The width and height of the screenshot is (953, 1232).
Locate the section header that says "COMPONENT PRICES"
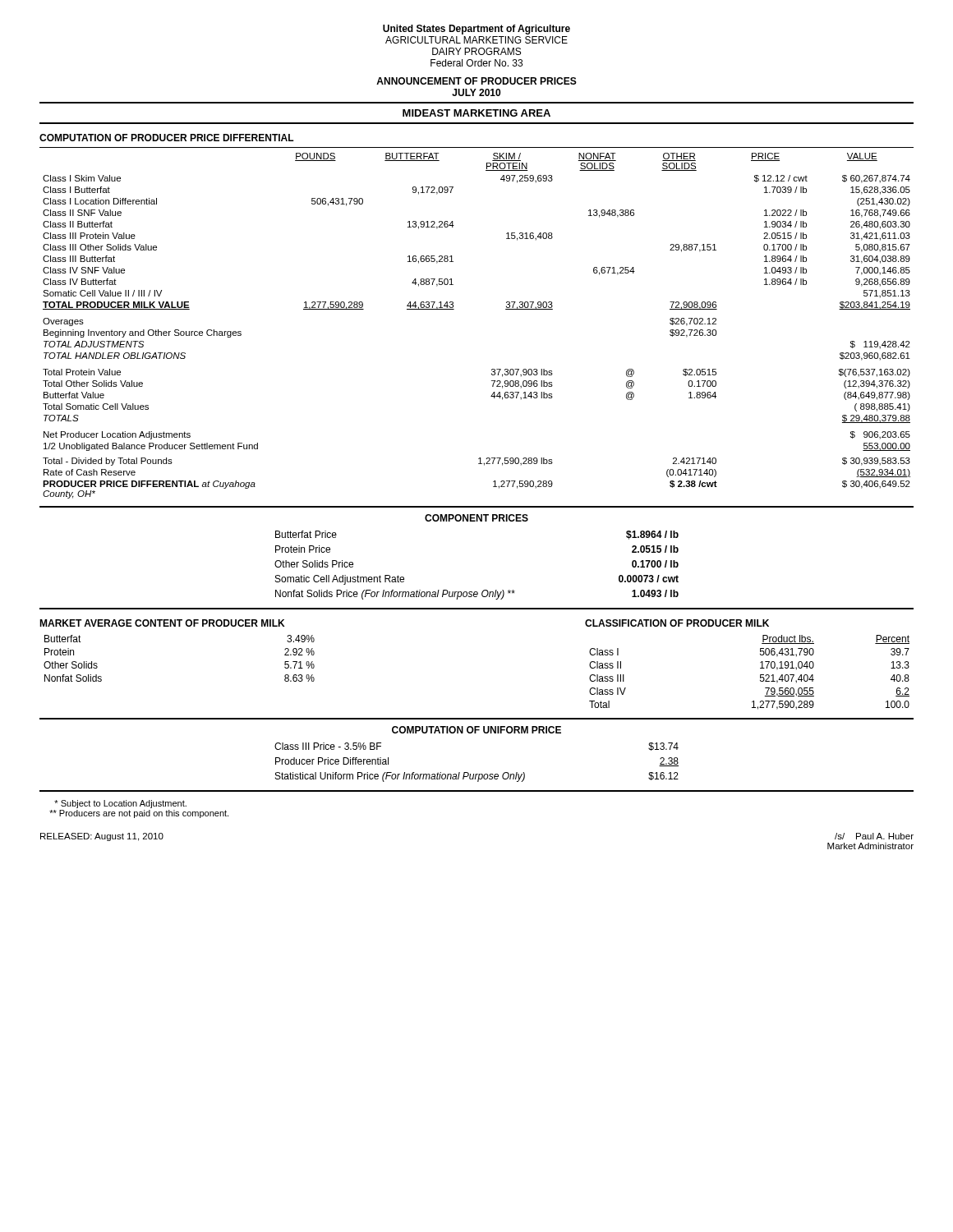[476, 518]
